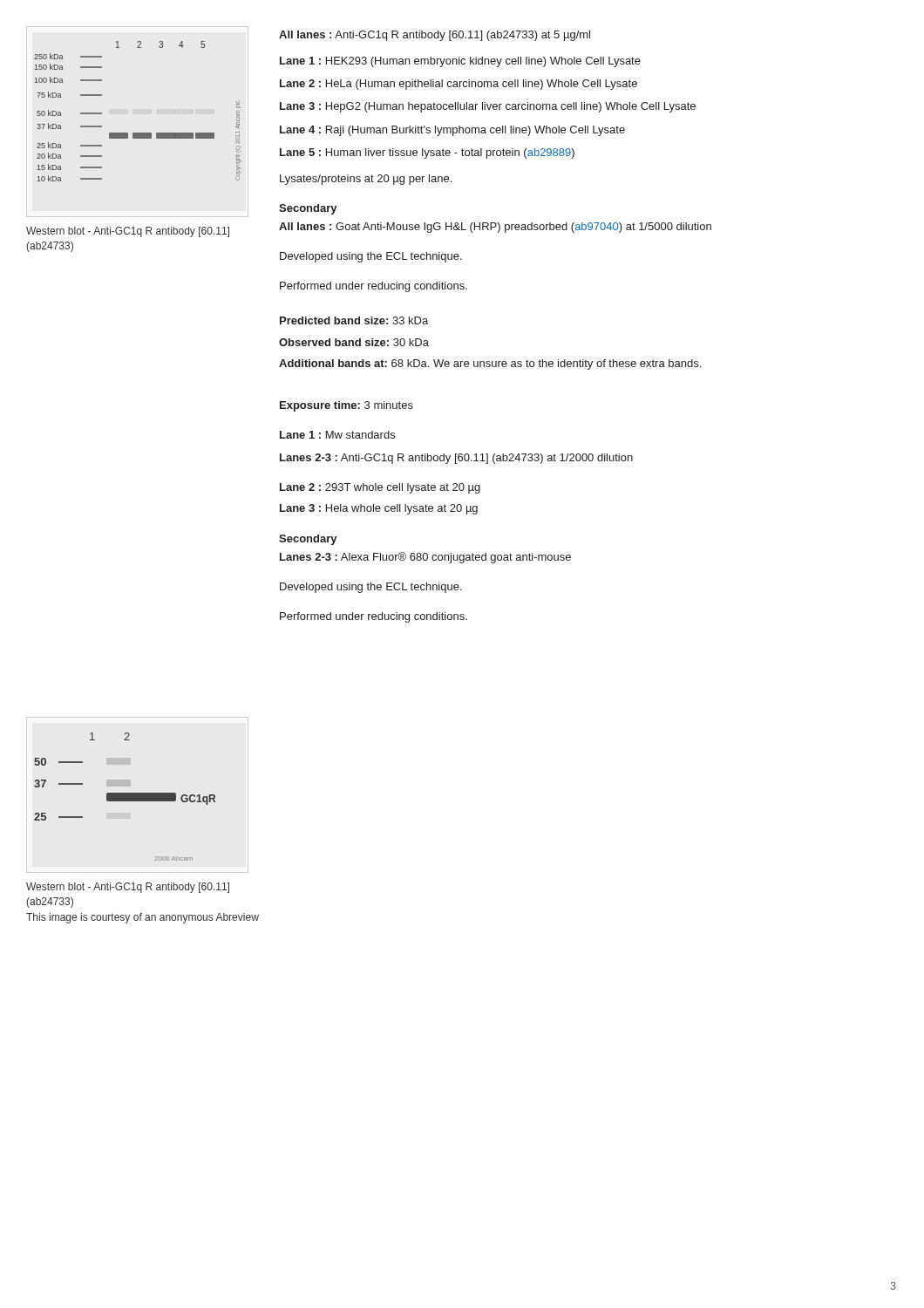924x1308 pixels.
Task: Locate the block of text that opens with "Additional bands at: 68 kDa. We are unsure"
Action: (x=490, y=363)
